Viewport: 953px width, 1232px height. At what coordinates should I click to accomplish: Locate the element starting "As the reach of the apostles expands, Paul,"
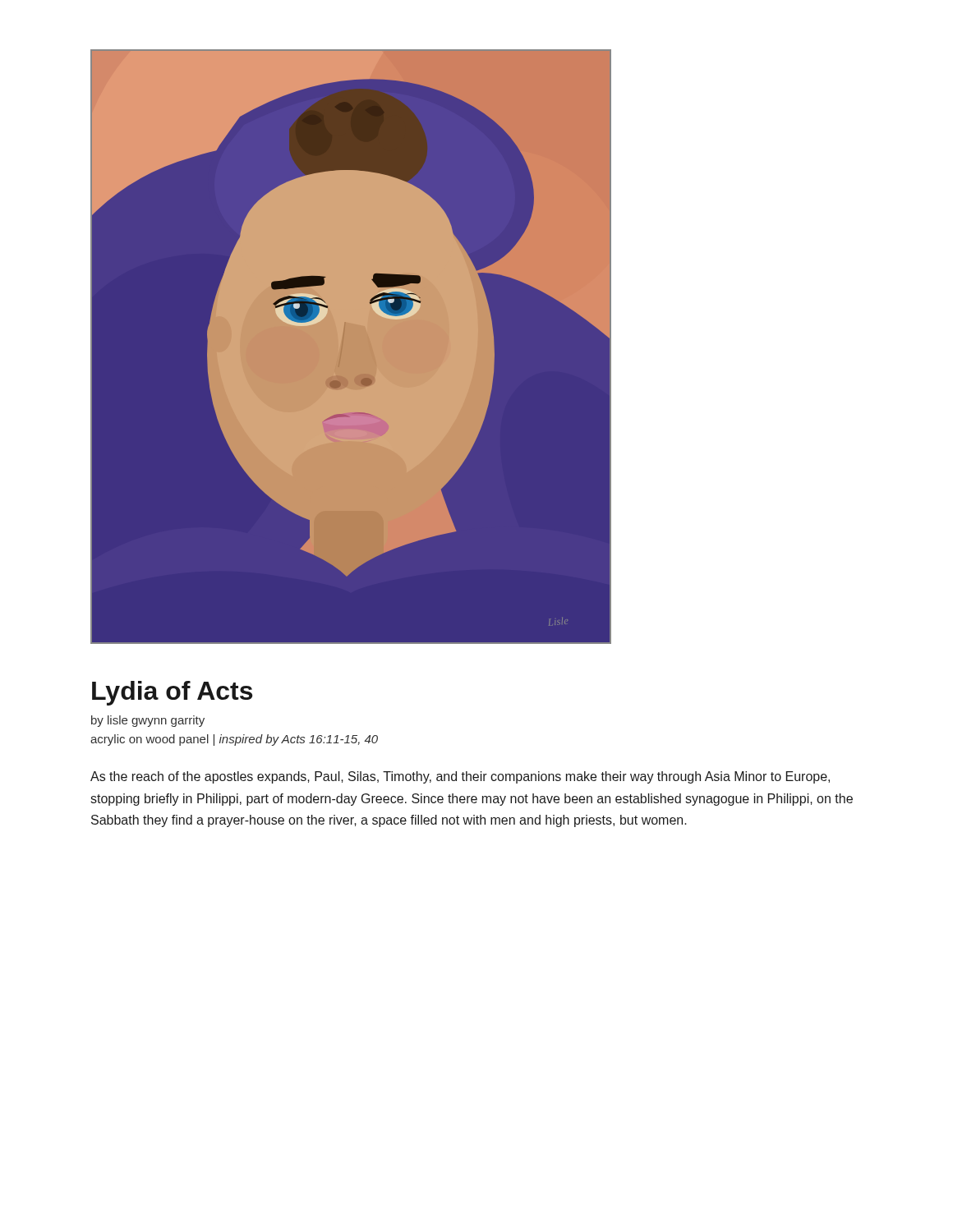tap(476, 799)
